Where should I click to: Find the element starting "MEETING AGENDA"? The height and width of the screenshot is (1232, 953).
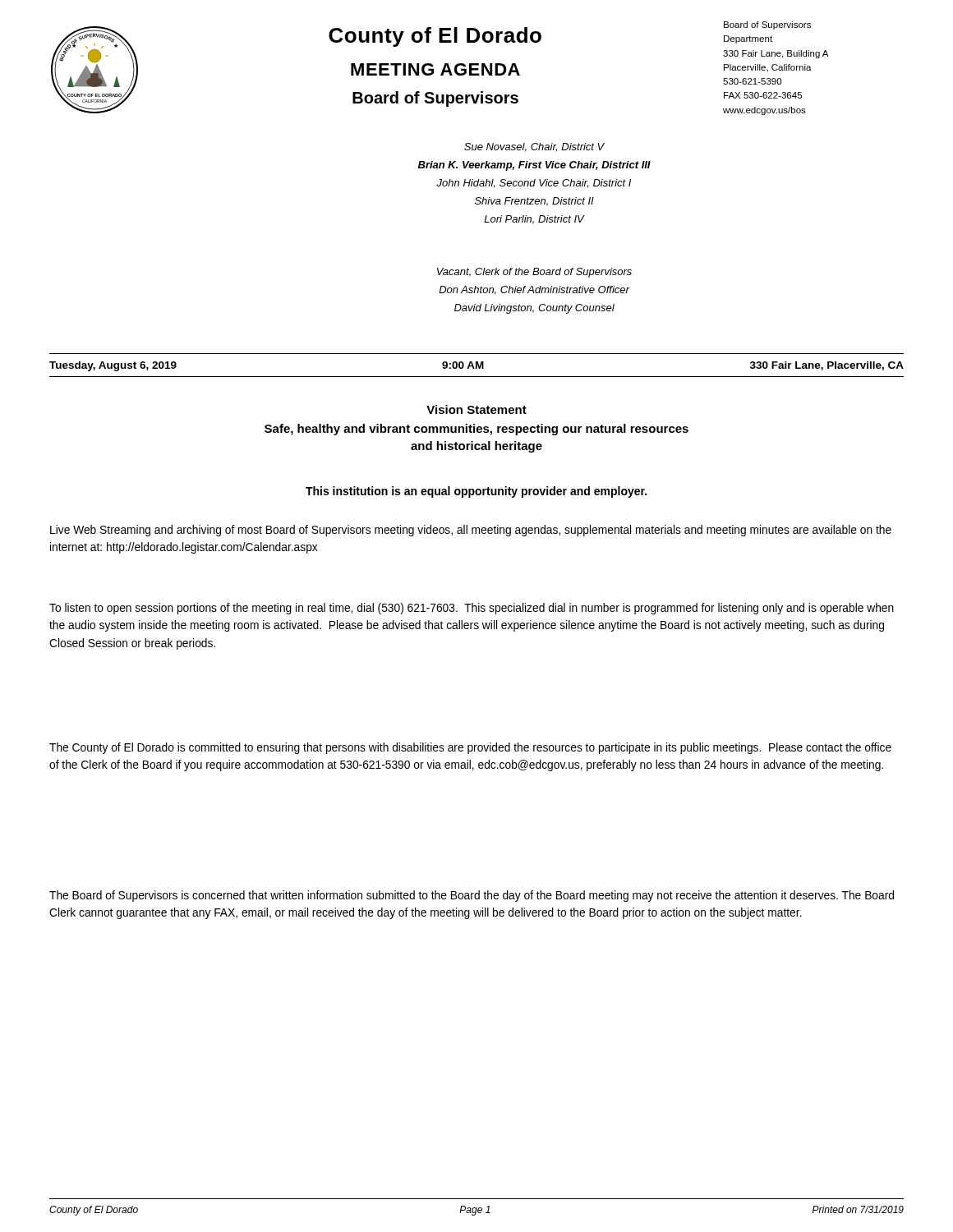435,70
